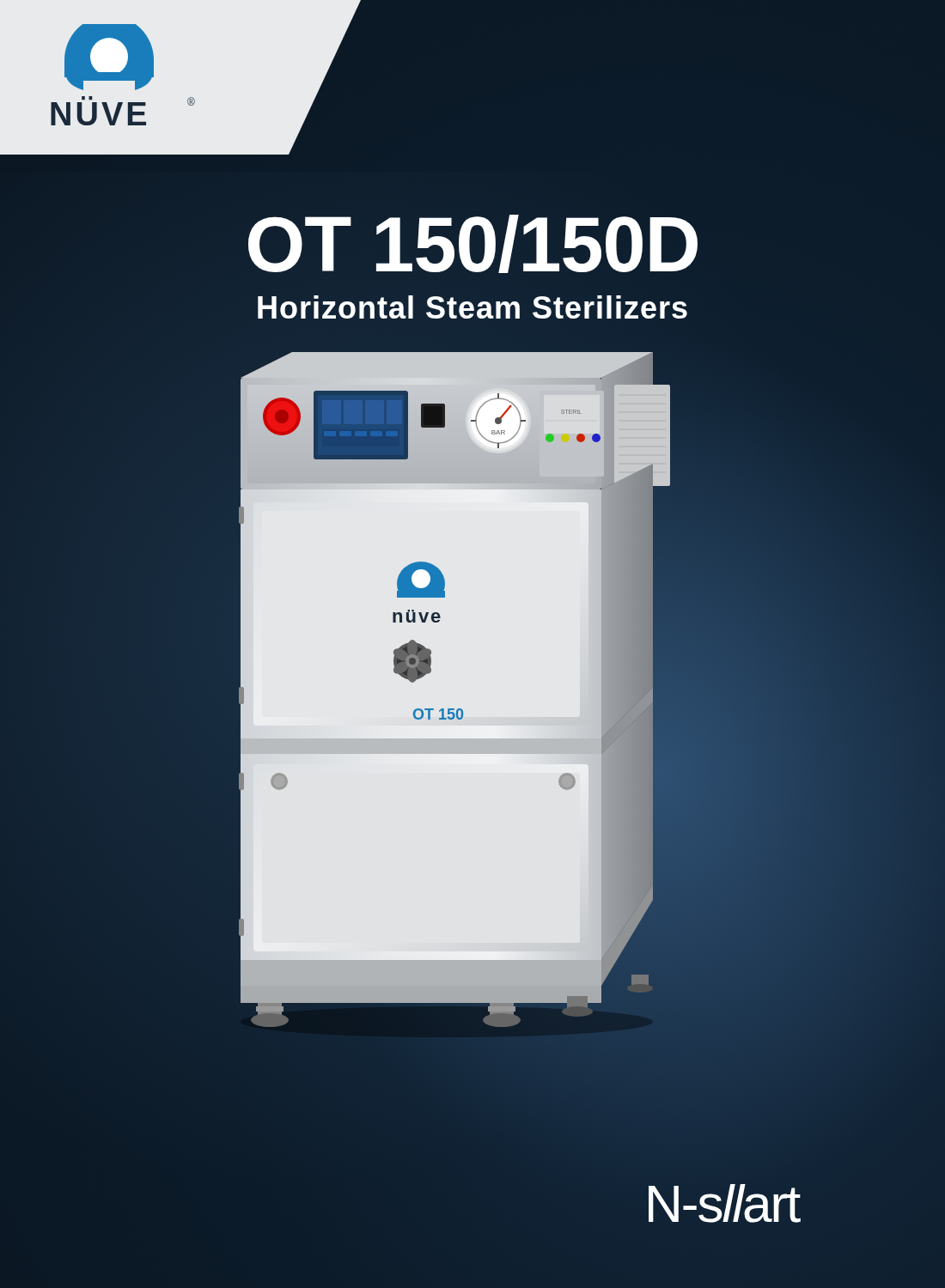Click on the passage starting "OT 150/150D Horizontal Steam Sterilizers"
This screenshot has height=1288, width=945.
[x=472, y=266]
